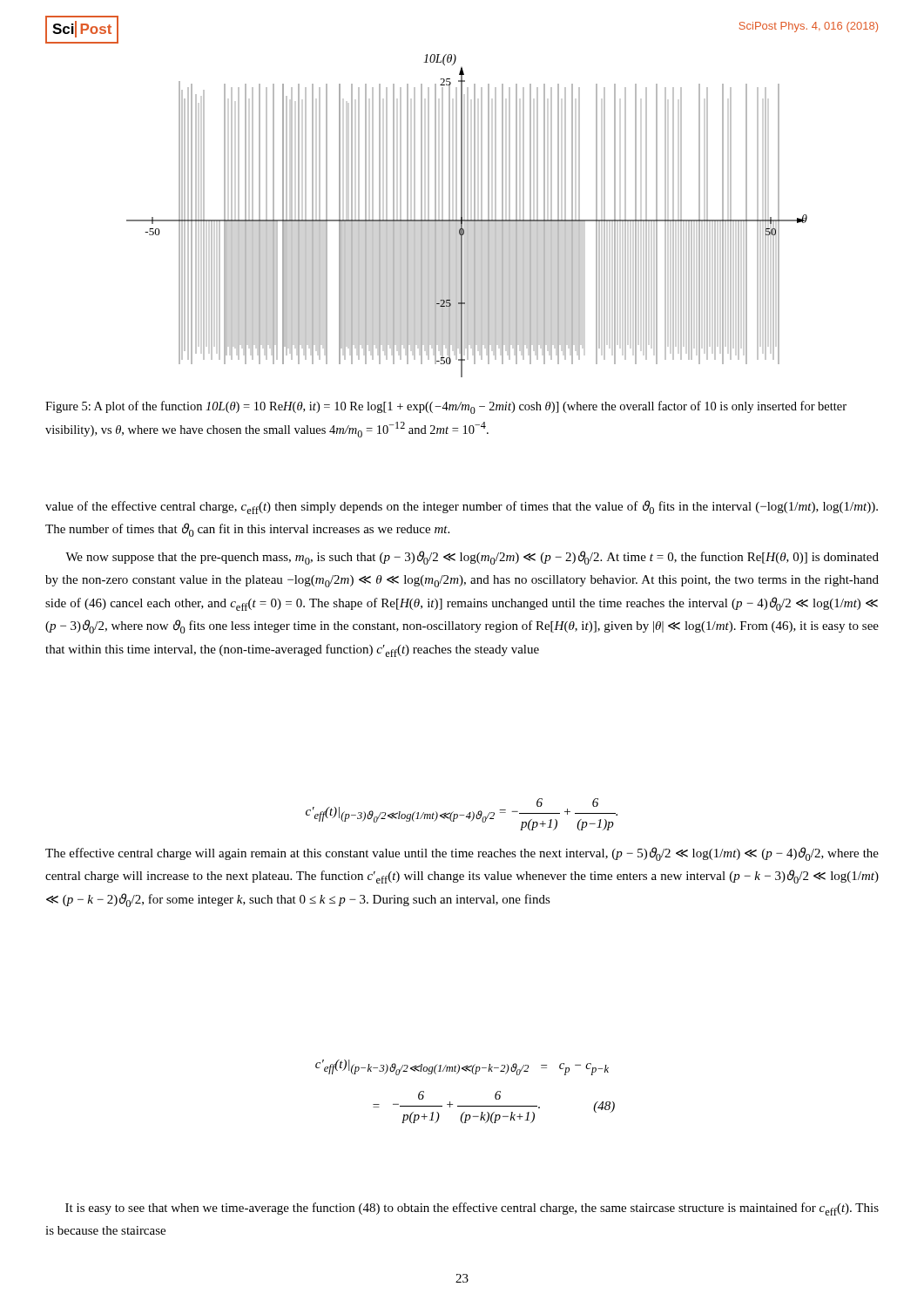Point to "c′eff(t)|(p−3)ϑ0/2≪log(1/mt)≪(p−4)ϑ0/2 = −6p(p+1) + 6(p−1)p."
Viewport: 924px width, 1307px height.
click(x=462, y=813)
